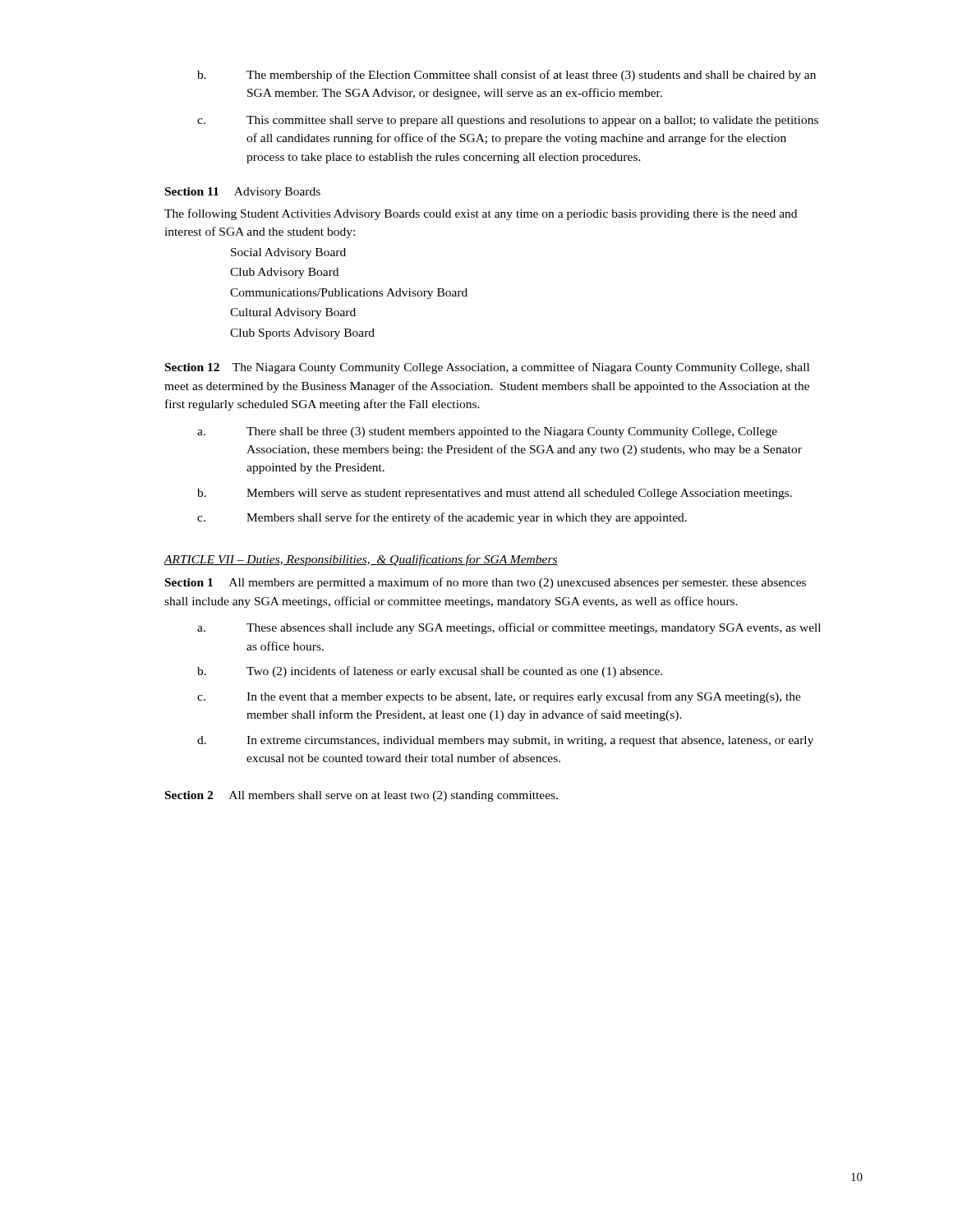Image resolution: width=953 pixels, height=1232 pixels.
Task: Select the list item with the text "c. Members shall serve for the"
Action: (x=493, y=518)
